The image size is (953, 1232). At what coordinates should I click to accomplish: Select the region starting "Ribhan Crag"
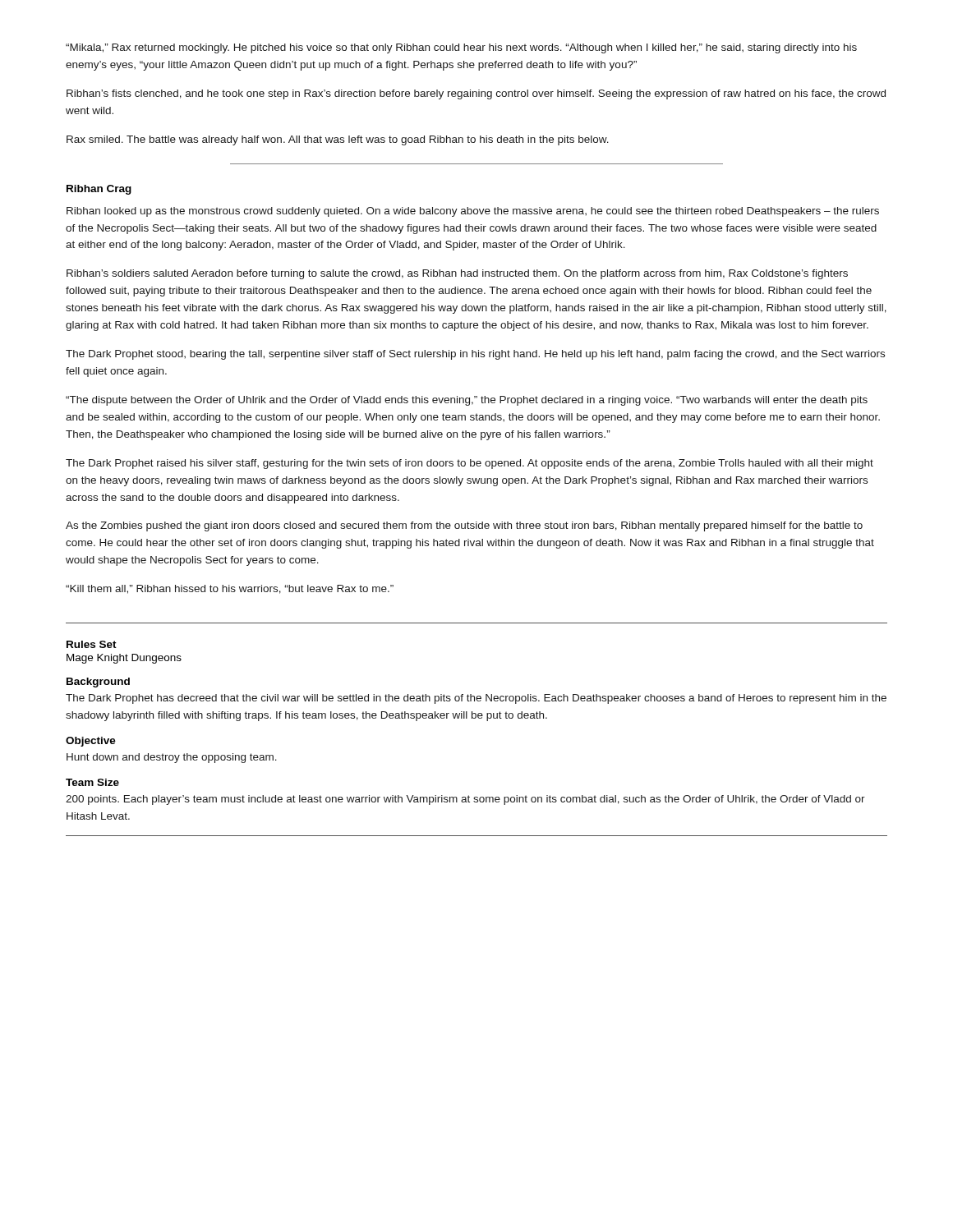point(99,188)
